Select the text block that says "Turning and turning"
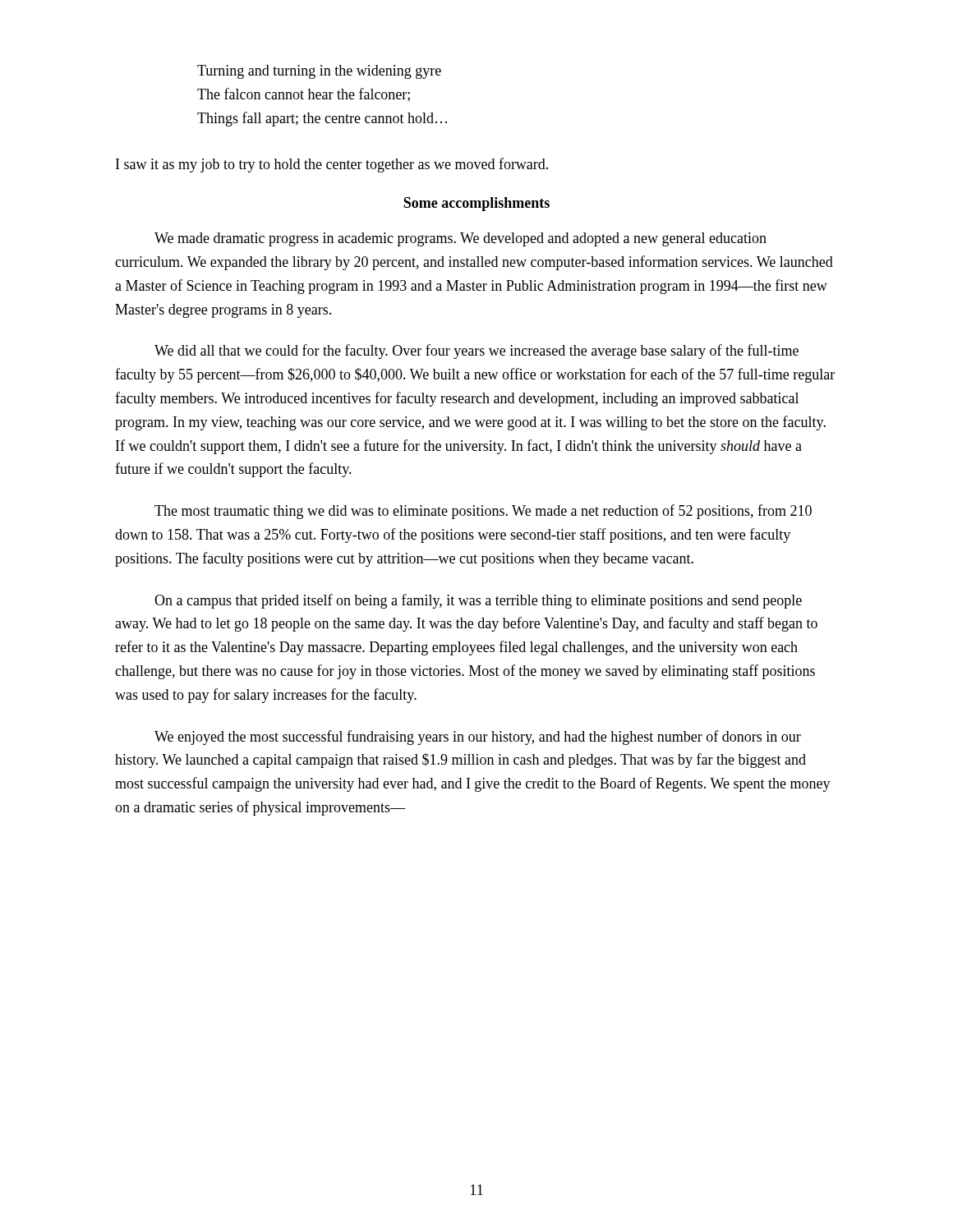953x1232 pixels. pos(319,72)
